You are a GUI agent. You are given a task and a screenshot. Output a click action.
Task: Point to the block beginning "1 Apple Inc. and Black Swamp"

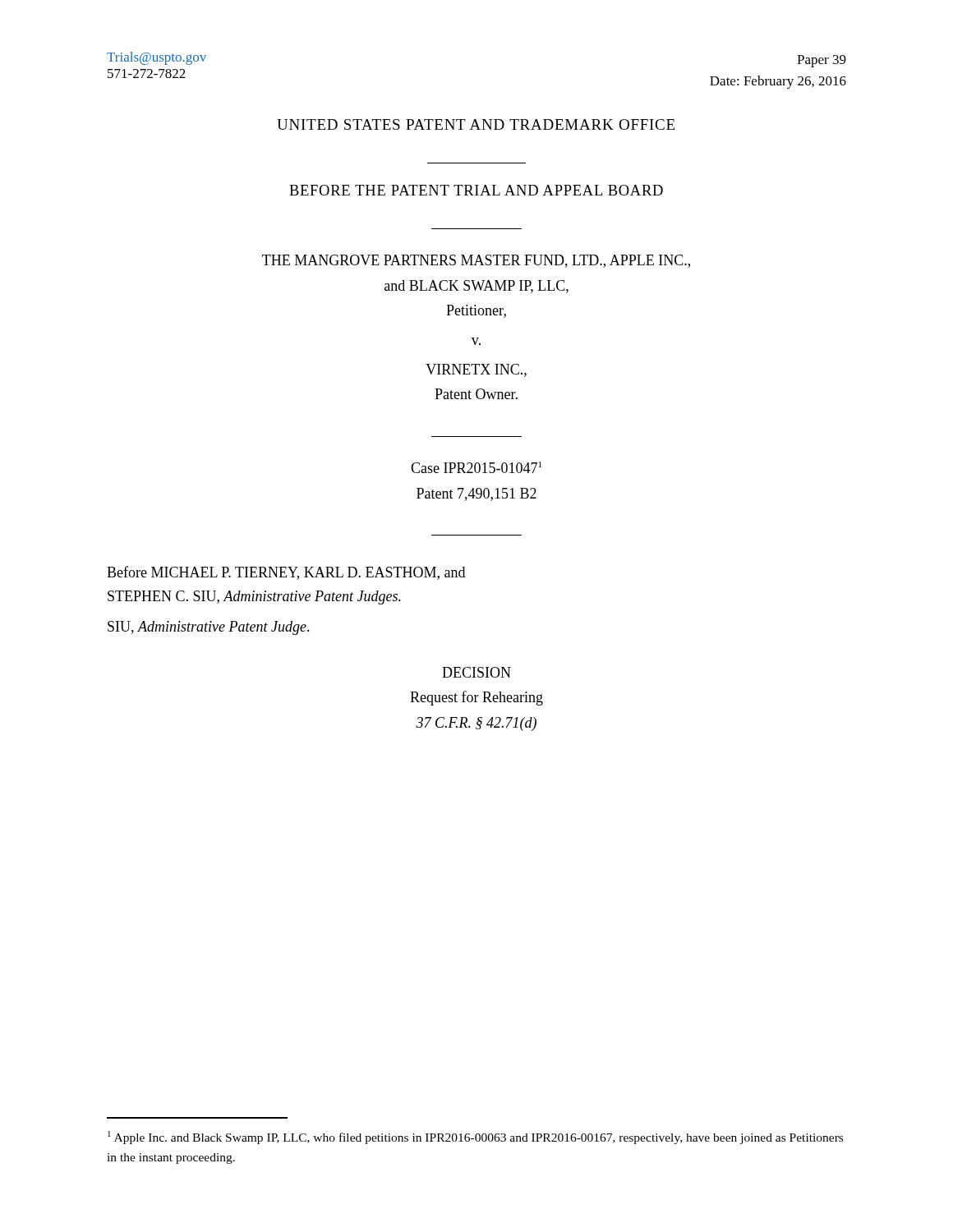[x=475, y=1146]
